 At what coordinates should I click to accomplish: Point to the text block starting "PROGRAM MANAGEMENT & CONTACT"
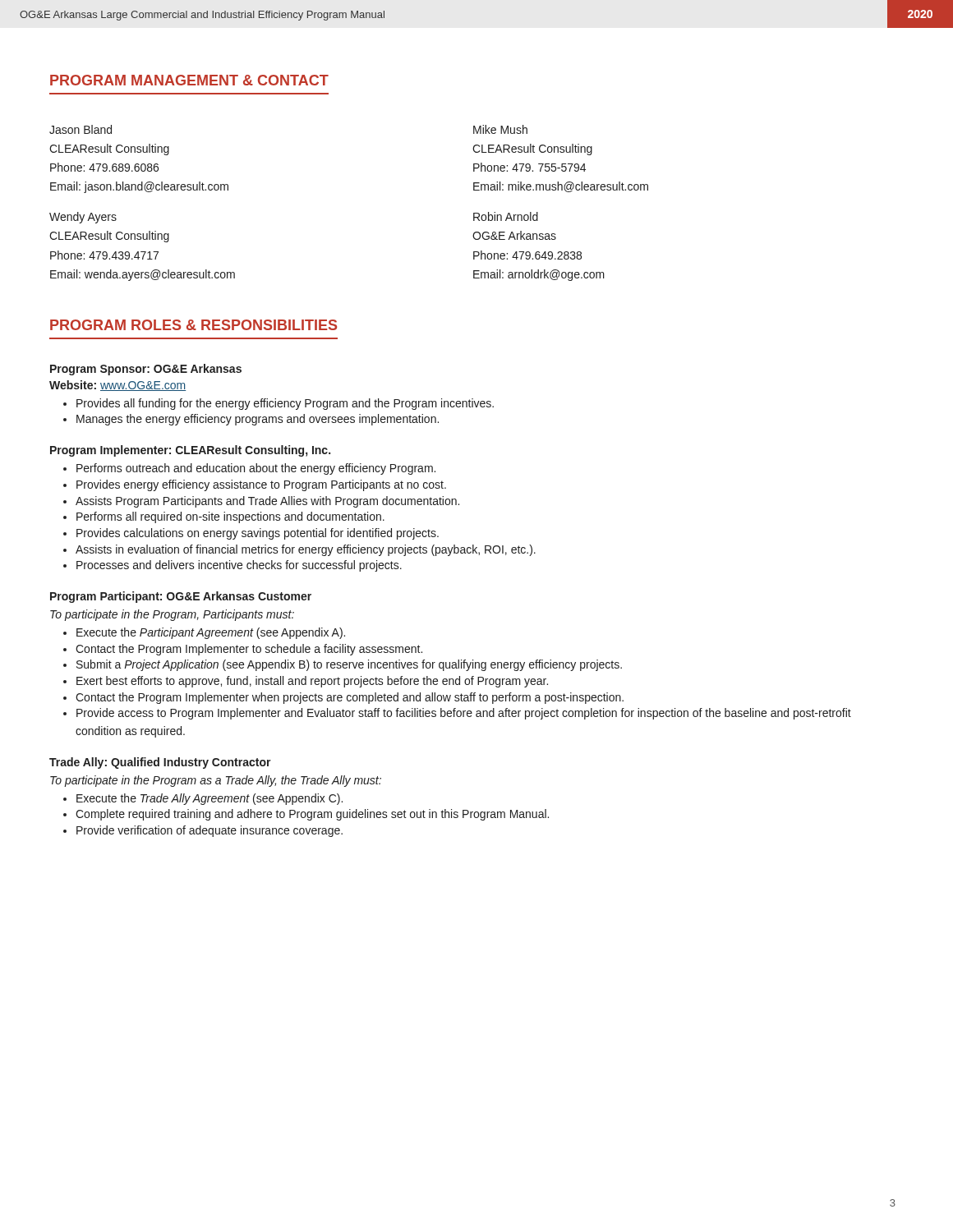click(x=189, y=83)
